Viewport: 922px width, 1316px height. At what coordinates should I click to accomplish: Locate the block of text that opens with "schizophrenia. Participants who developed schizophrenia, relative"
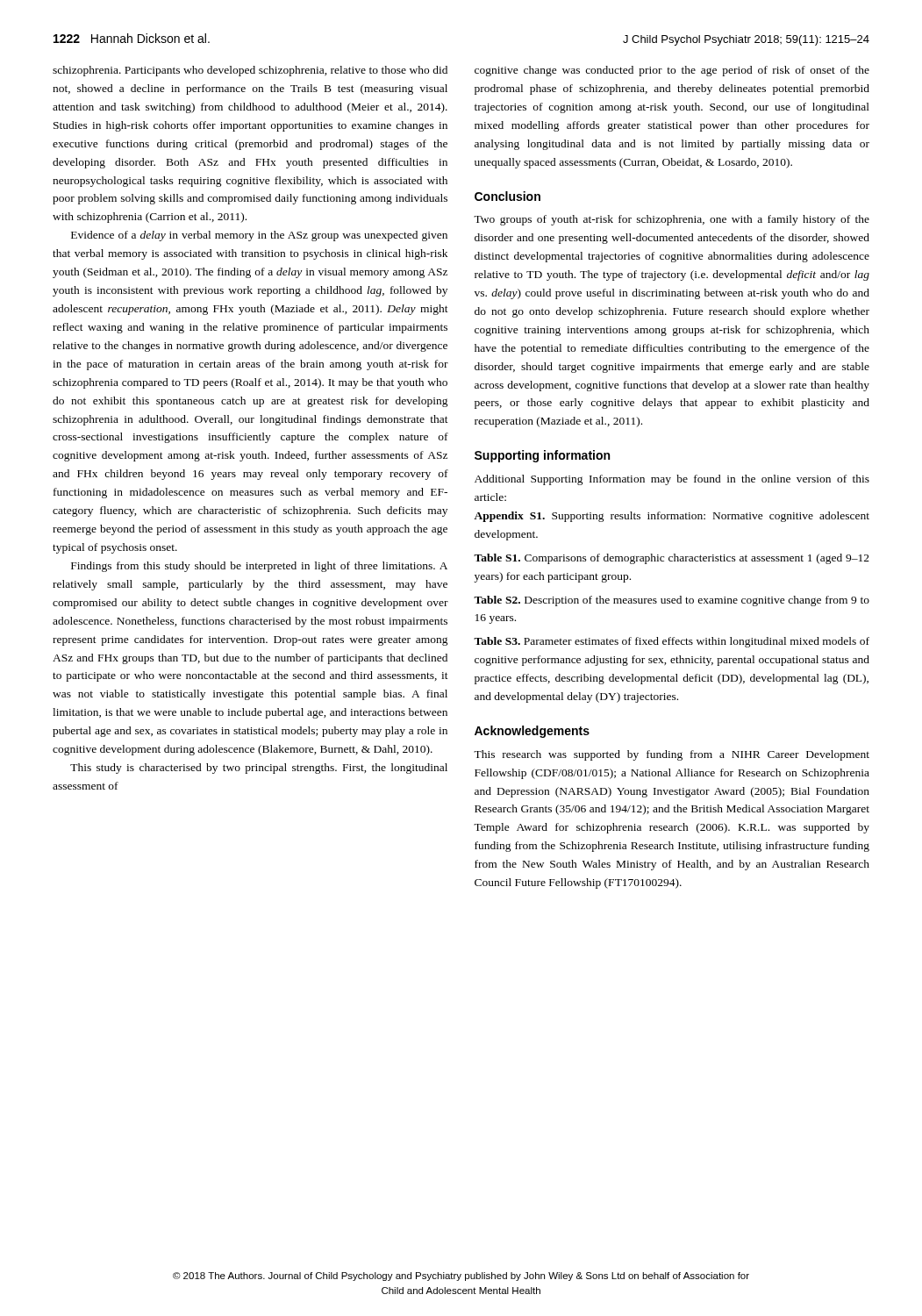point(250,144)
